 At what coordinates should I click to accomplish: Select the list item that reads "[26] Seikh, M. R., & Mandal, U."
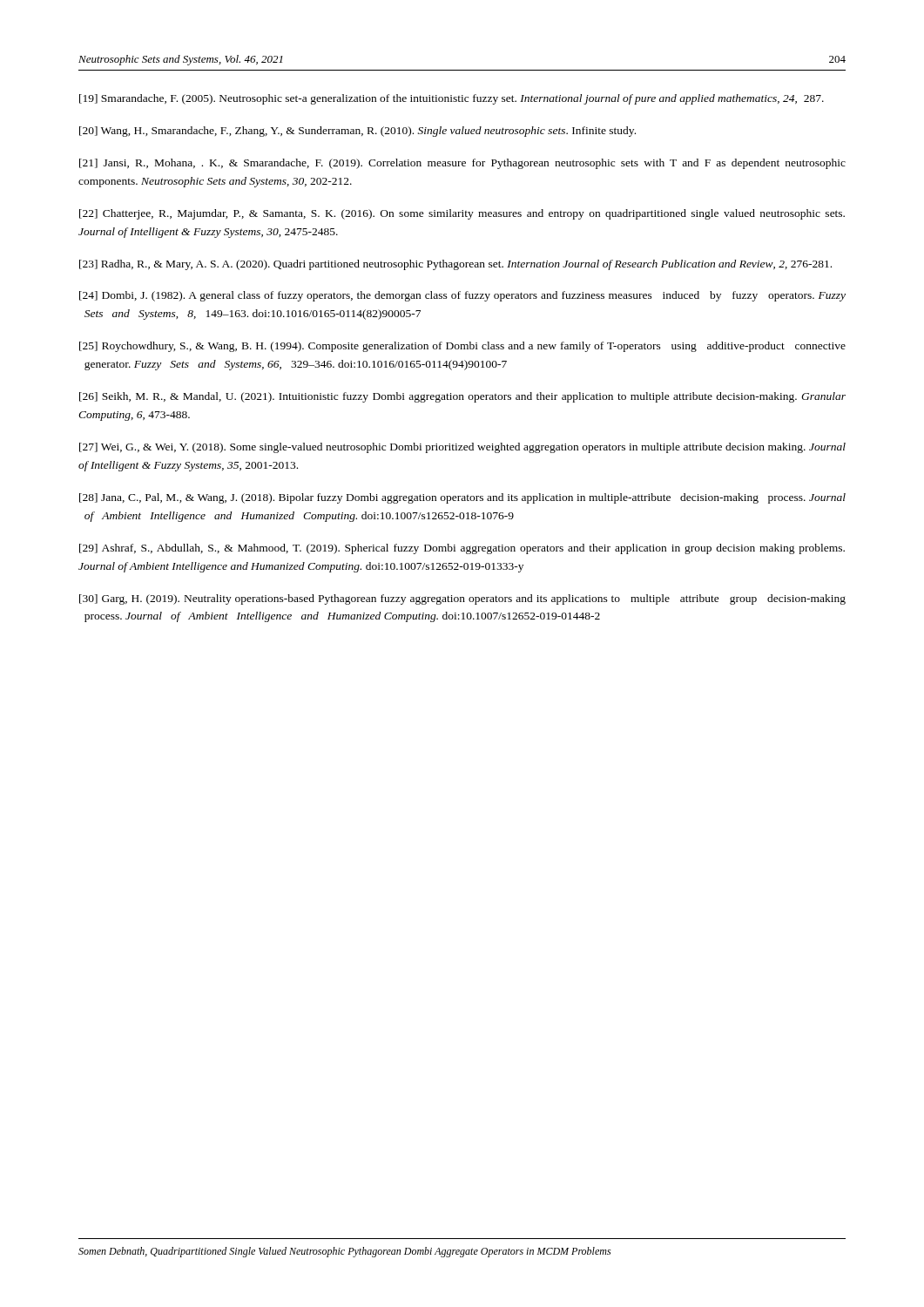tap(462, 405)
